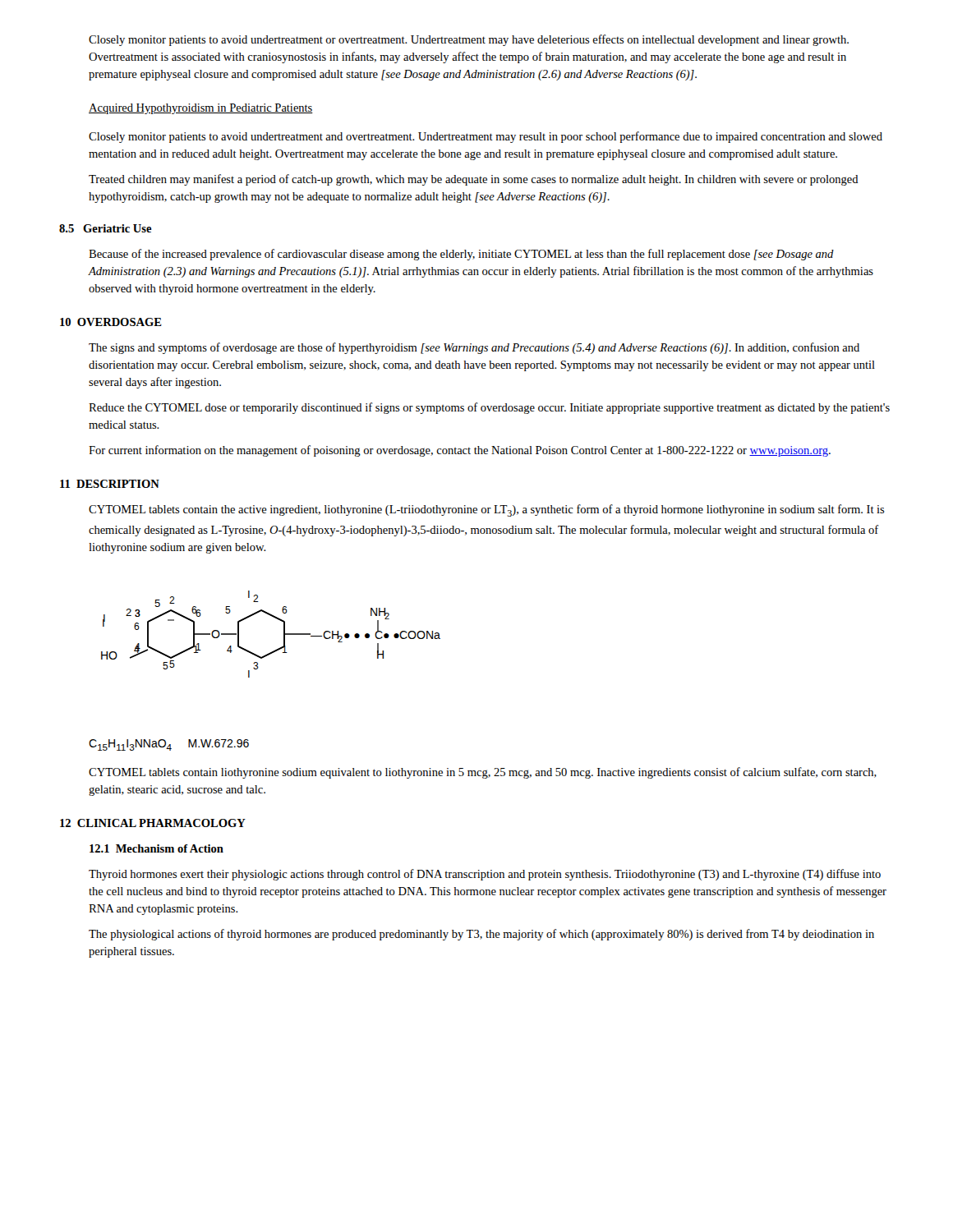Point to the region starting "12 CLINICAL PHARMACOLOGY"

tap(152, 823)
